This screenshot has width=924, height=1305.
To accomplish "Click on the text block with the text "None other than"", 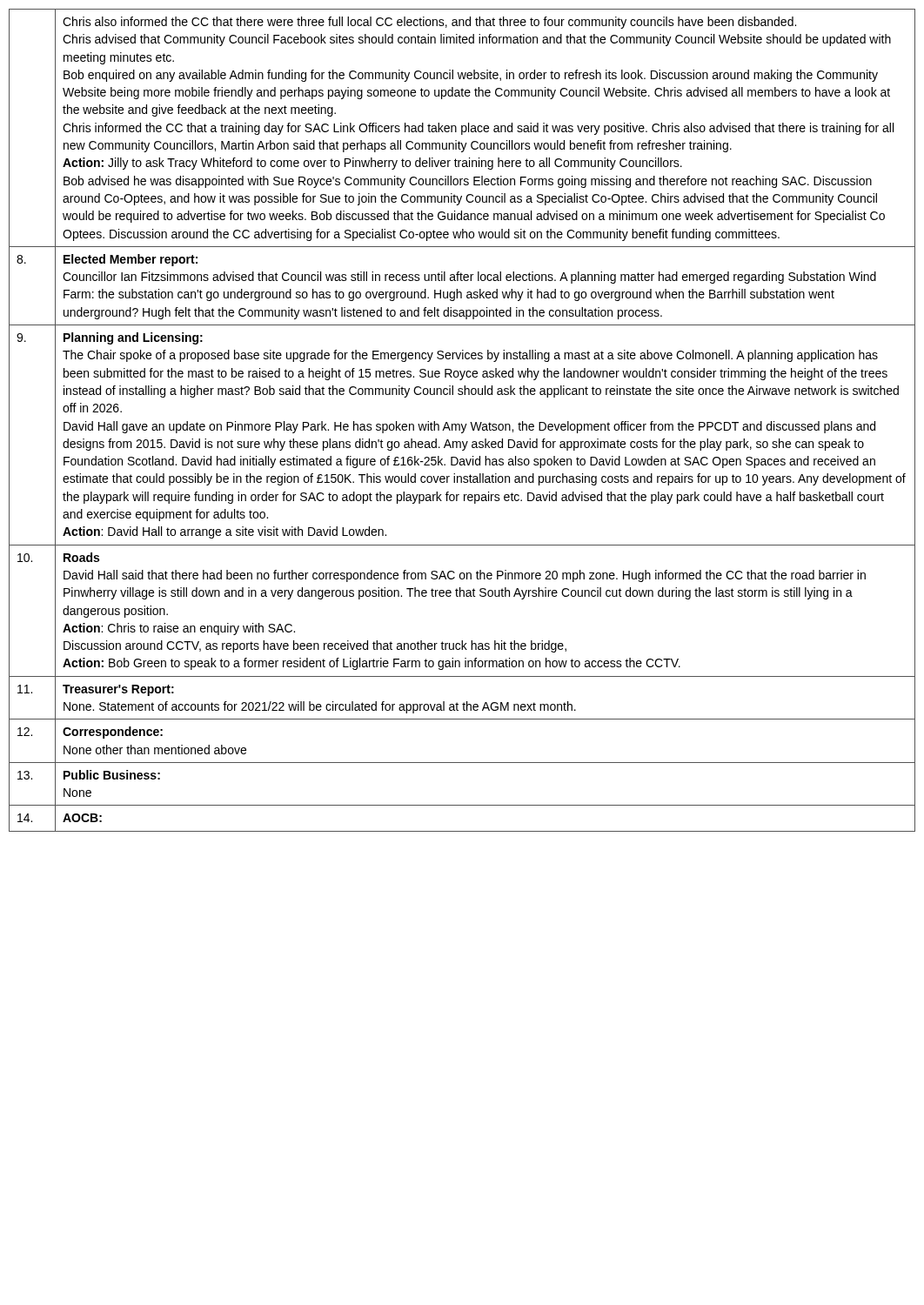I will point(155,750).
